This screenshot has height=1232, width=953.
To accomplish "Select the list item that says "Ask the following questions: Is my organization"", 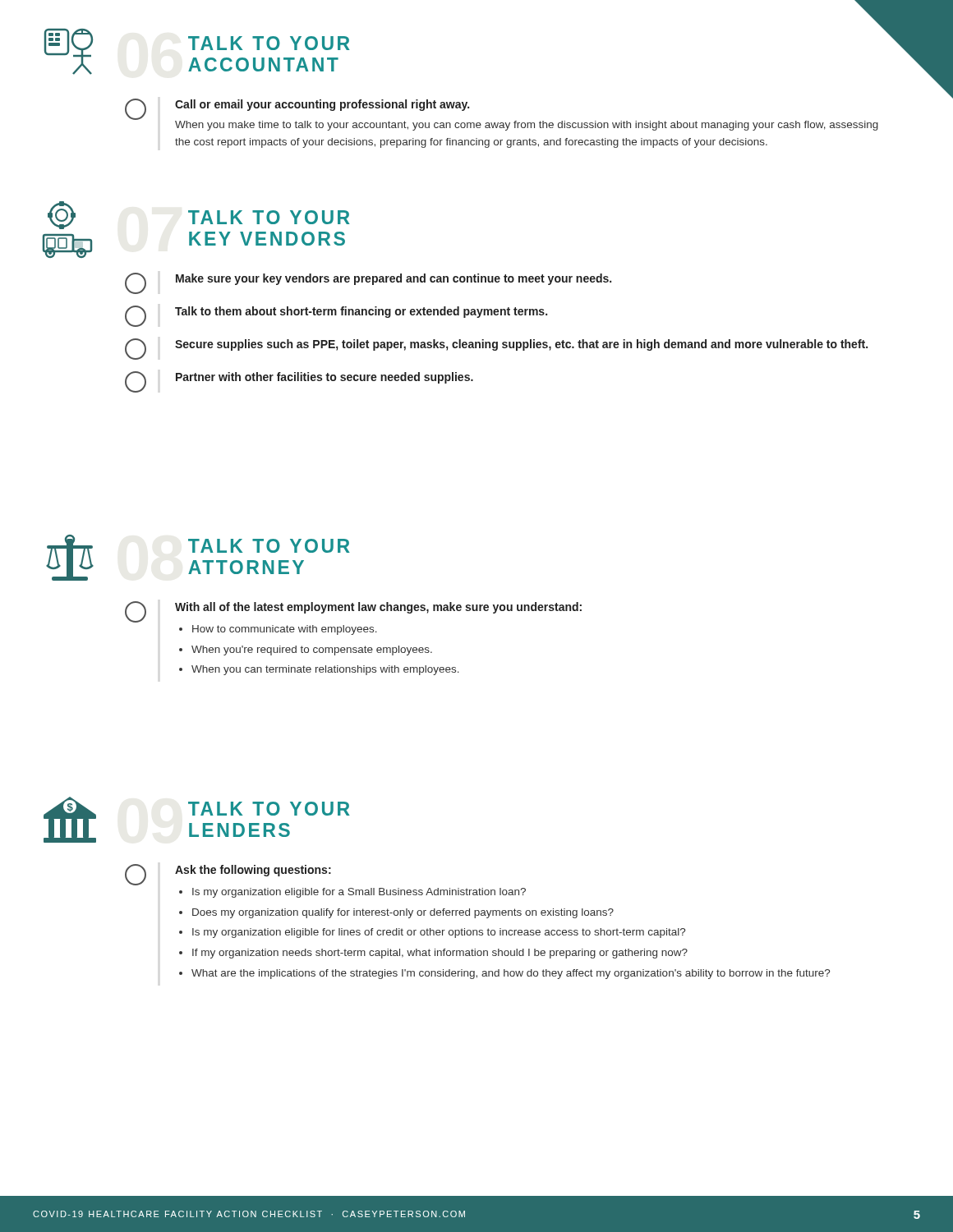I will coord(535,922).
